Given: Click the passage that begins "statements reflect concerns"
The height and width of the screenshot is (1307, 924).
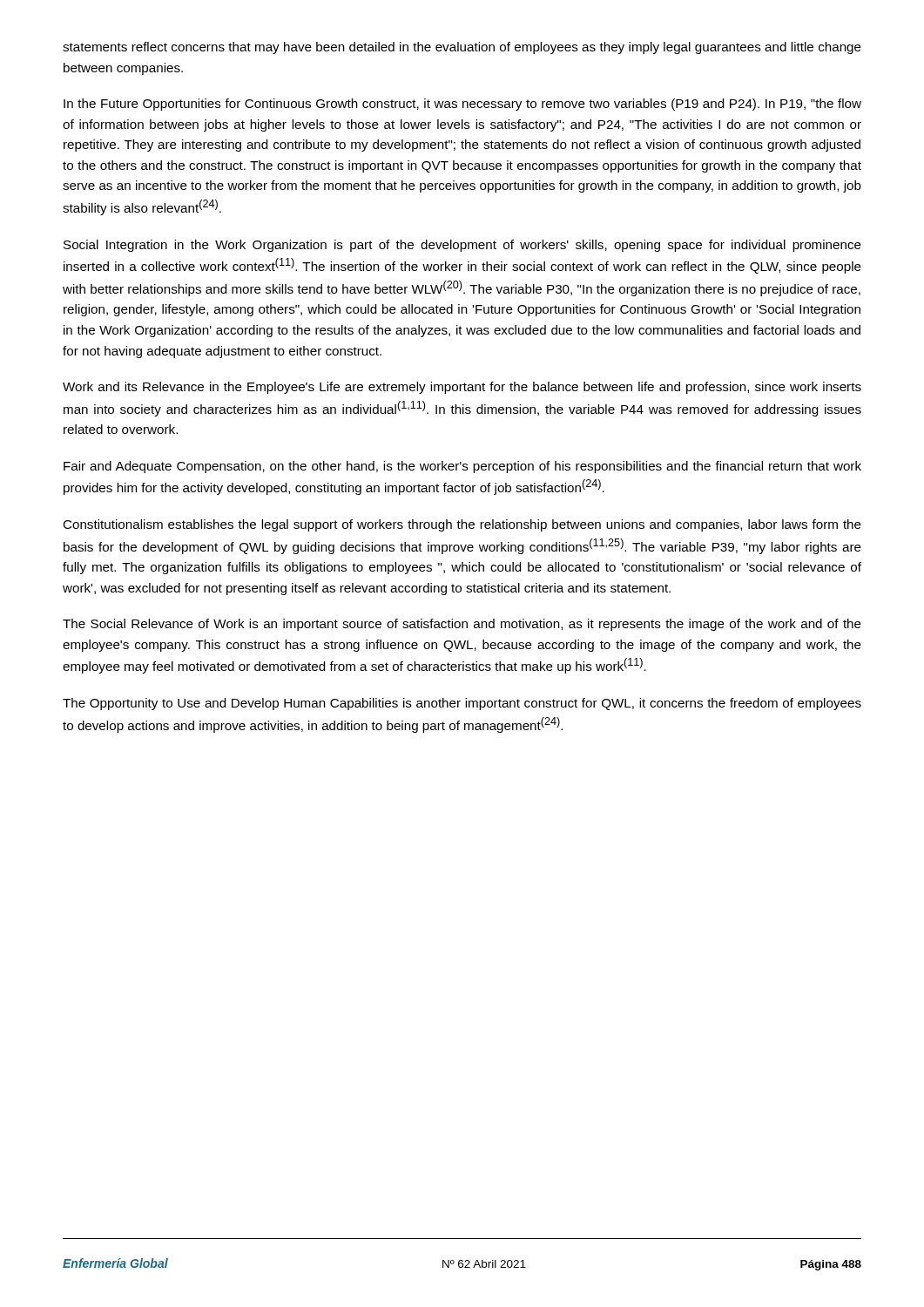Looking at the screenshot, I should 462,57.
